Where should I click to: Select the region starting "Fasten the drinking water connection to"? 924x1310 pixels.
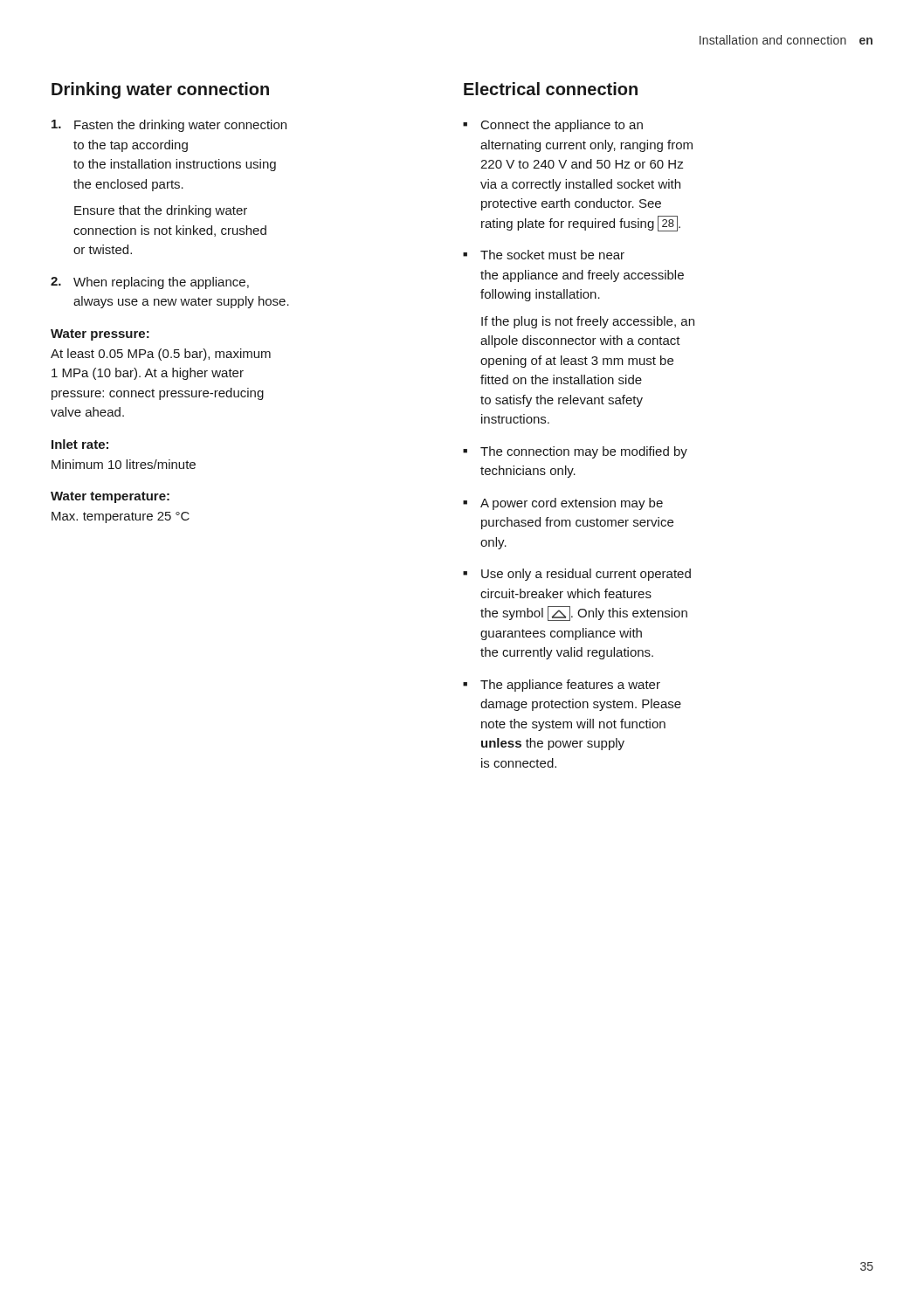pyautogui.click(x=169, y=188)
